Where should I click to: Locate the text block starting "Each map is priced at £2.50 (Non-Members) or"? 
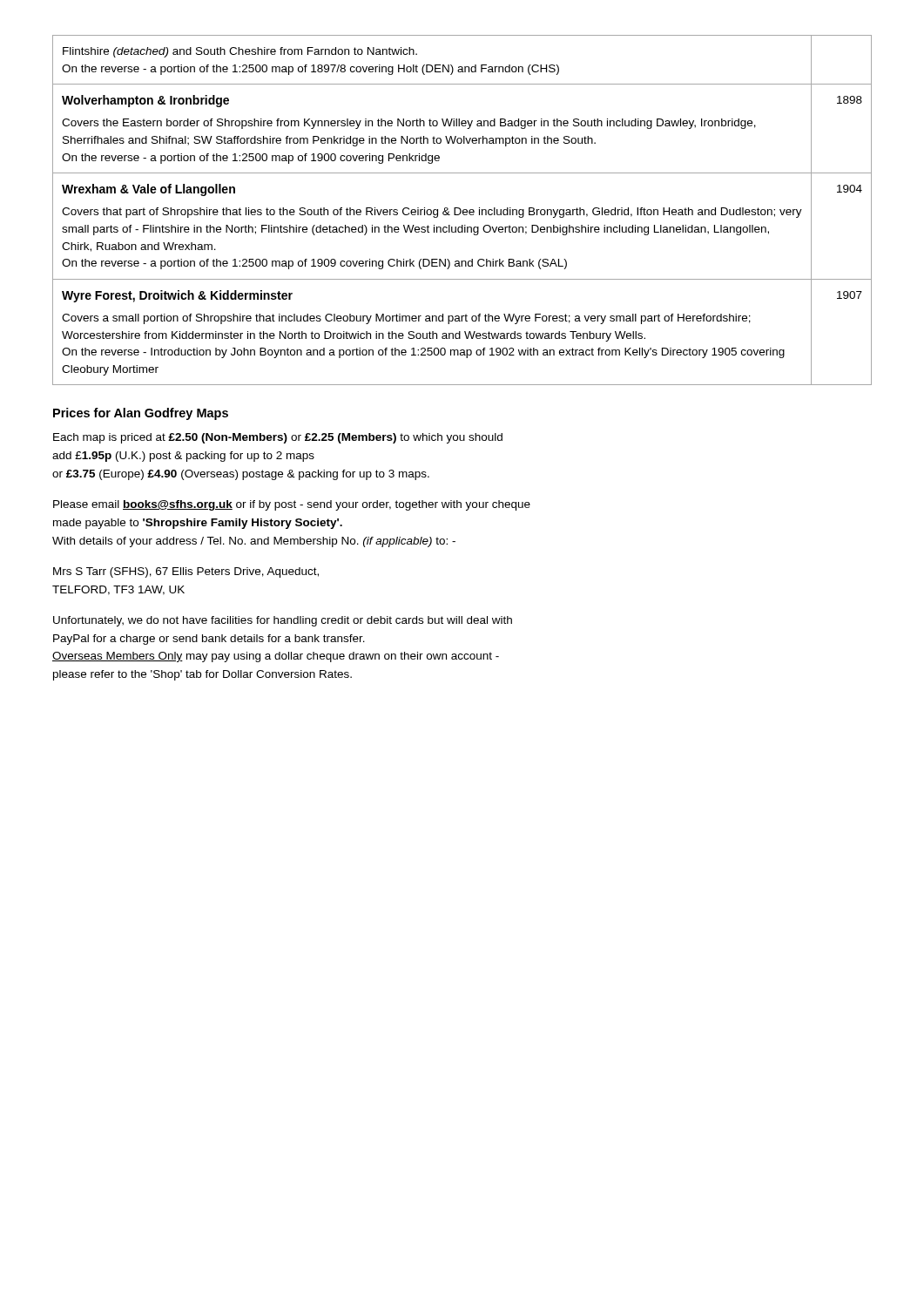(x=278, y=455)
